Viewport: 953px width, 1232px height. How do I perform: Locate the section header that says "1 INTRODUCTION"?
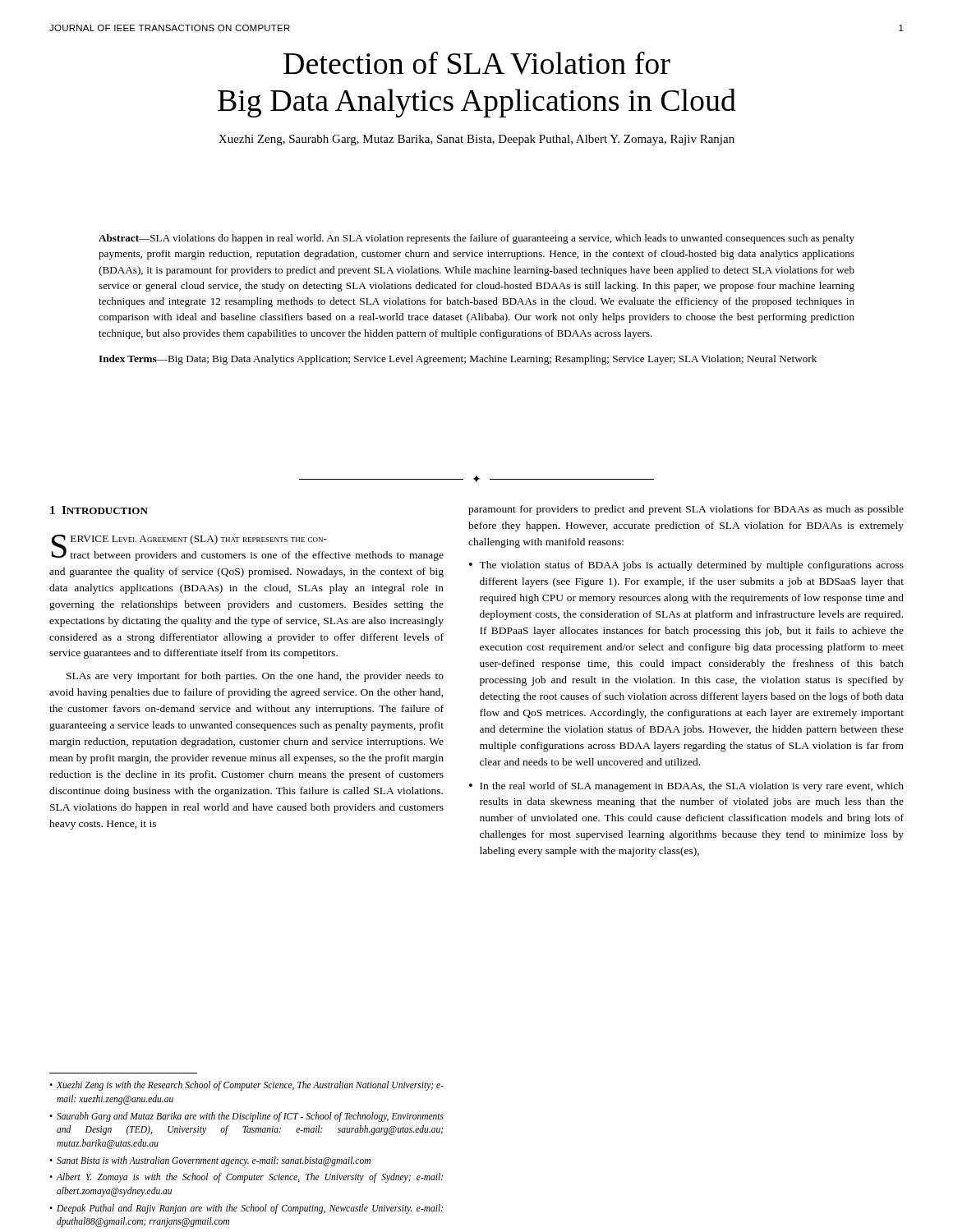[x=99, y=510]
